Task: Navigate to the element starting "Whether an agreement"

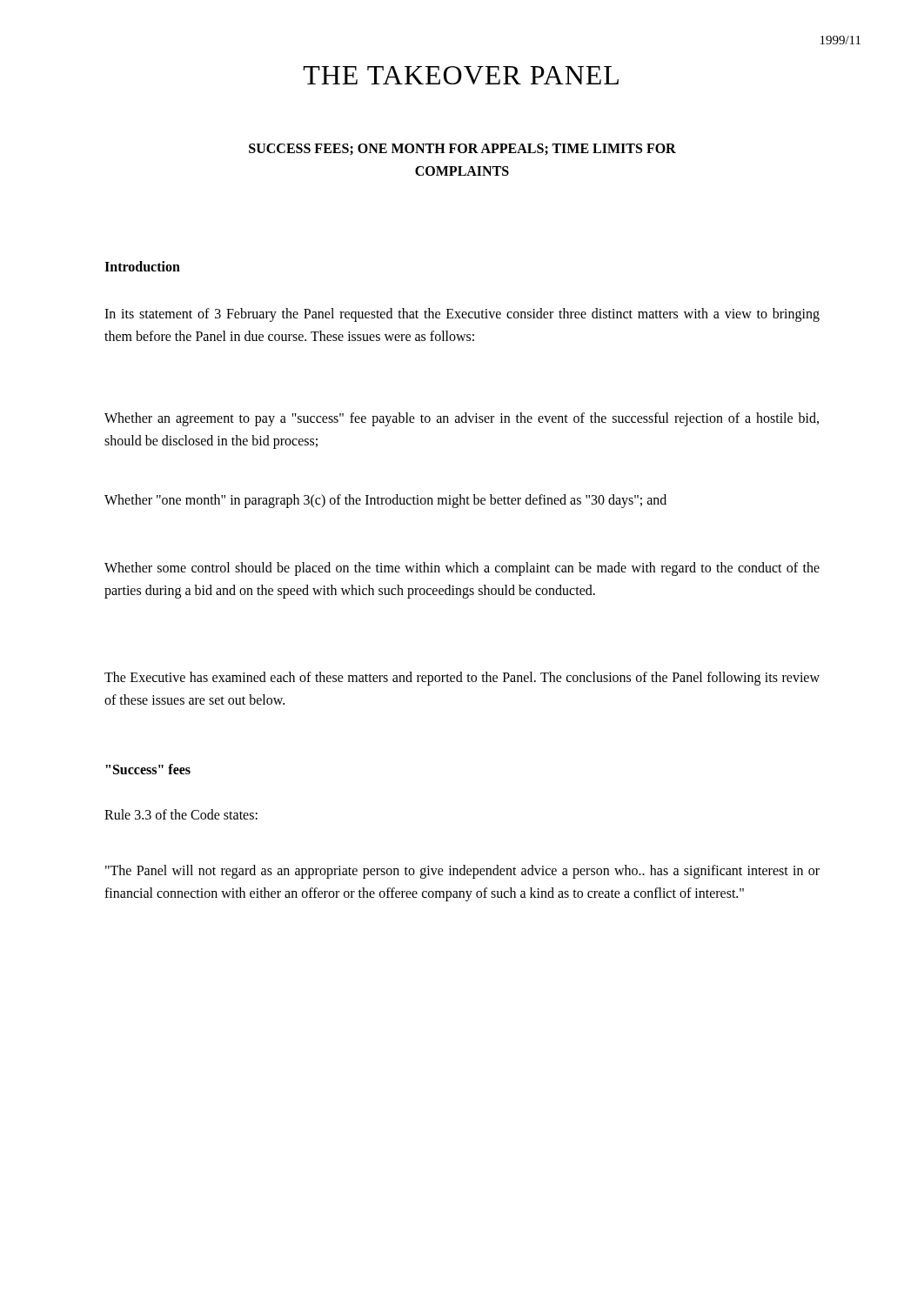Action: 462,429
